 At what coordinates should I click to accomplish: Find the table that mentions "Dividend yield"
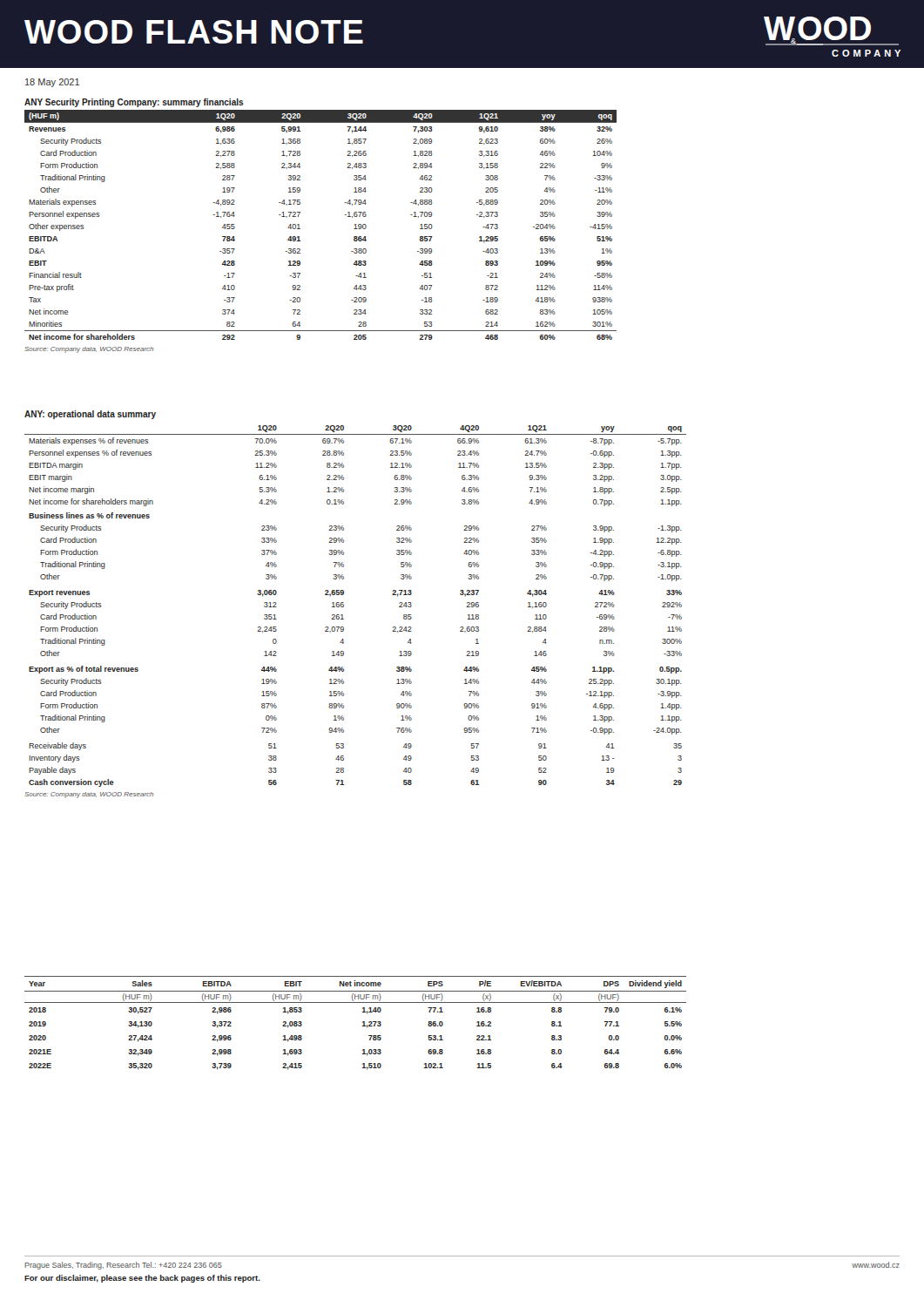coord(355,1024)
